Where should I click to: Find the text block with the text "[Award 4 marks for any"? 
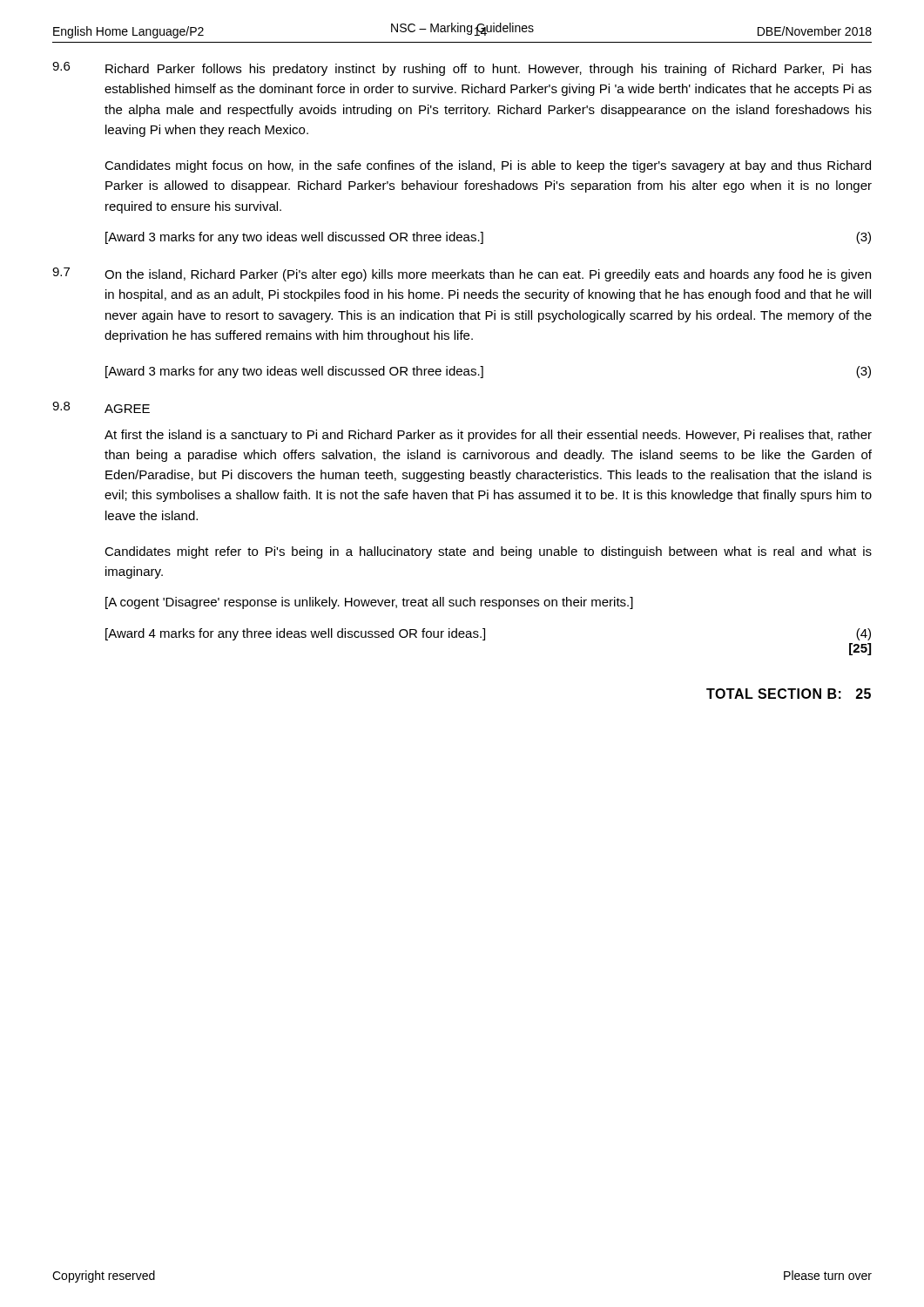(295, 633)
